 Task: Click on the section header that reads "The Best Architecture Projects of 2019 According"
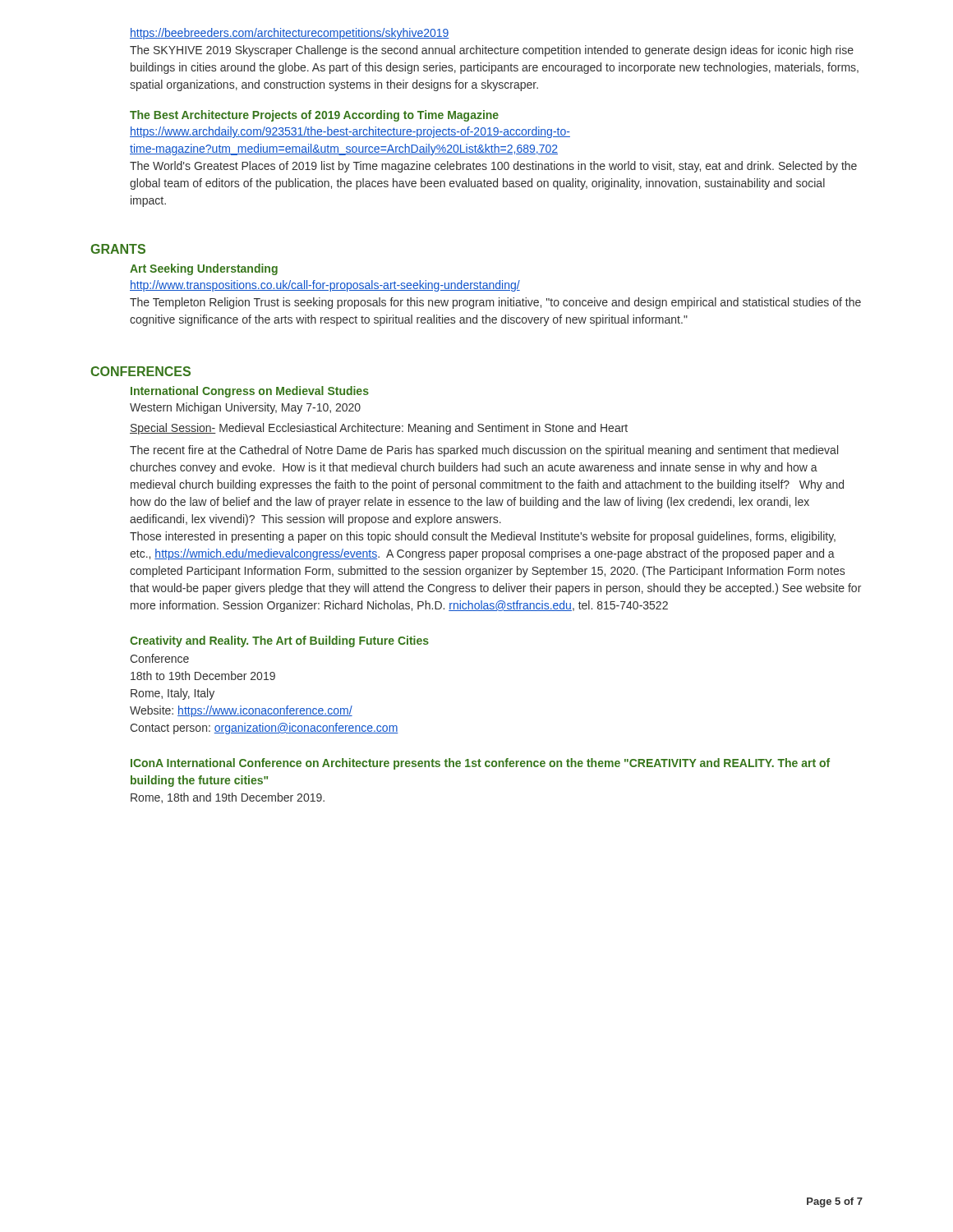tap(314, 115)
